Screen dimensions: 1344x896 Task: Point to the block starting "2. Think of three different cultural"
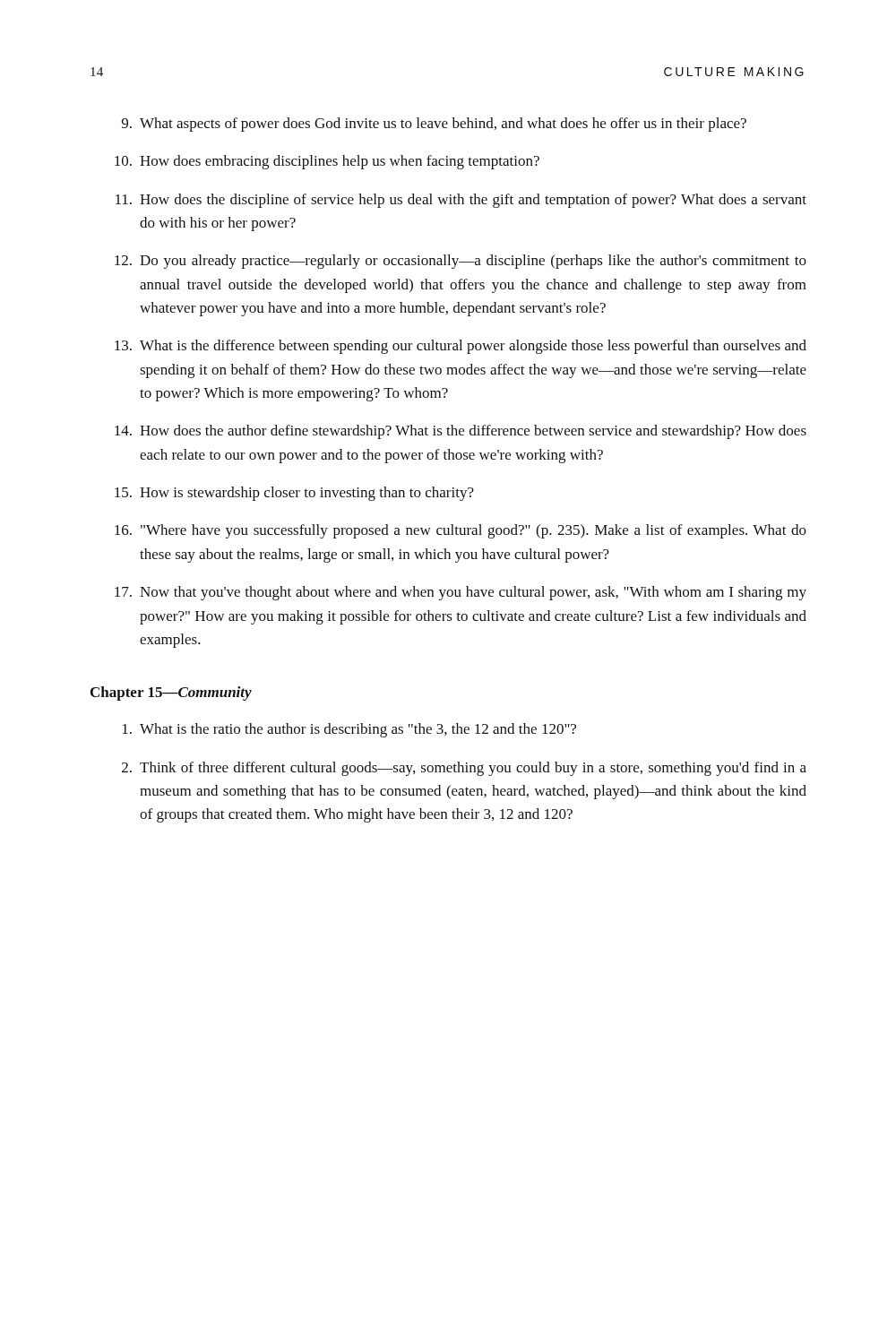pos(448,791)
